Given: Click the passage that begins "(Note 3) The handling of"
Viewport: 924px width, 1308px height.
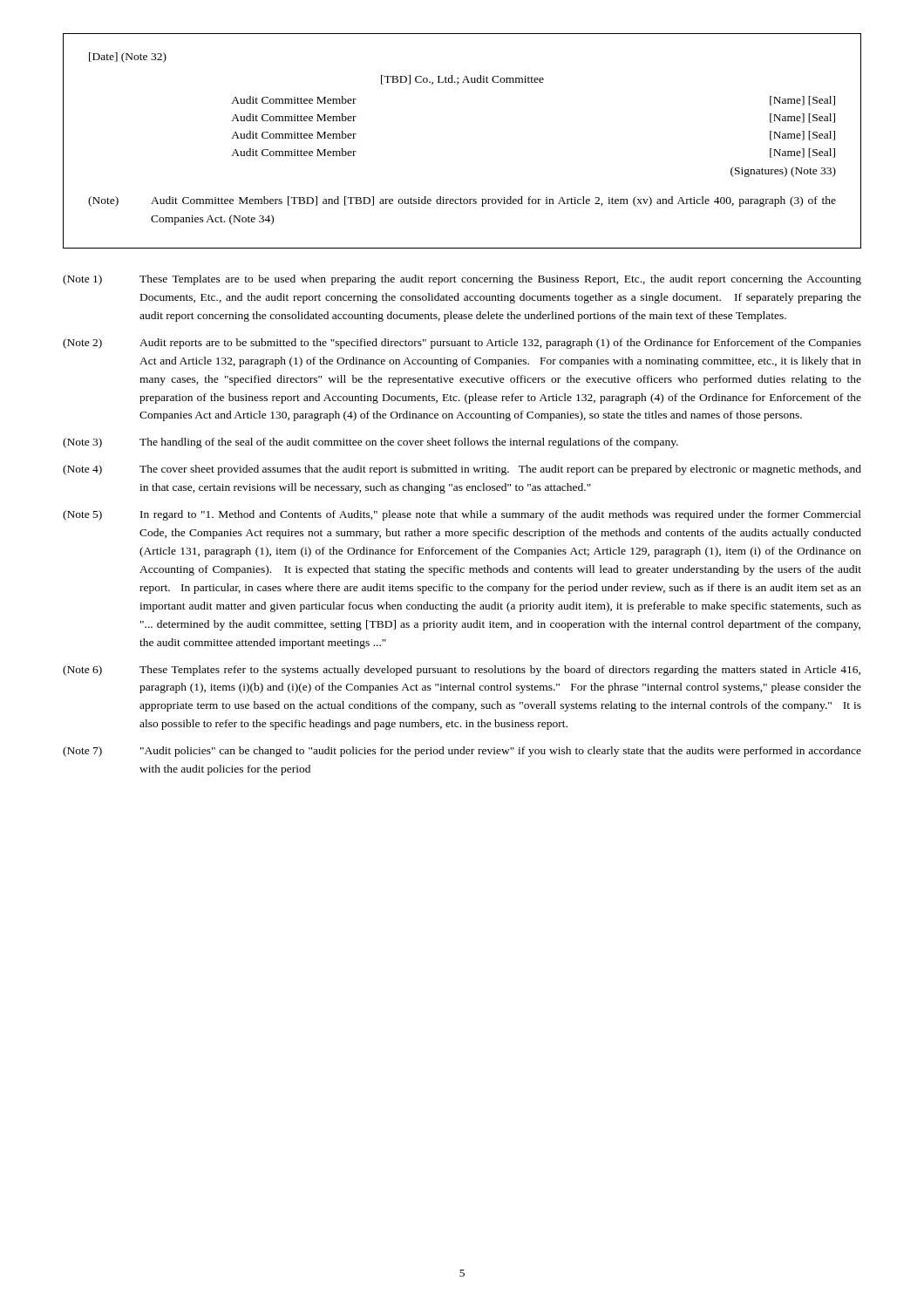Looking at the screenshot, I should [462, 443].
